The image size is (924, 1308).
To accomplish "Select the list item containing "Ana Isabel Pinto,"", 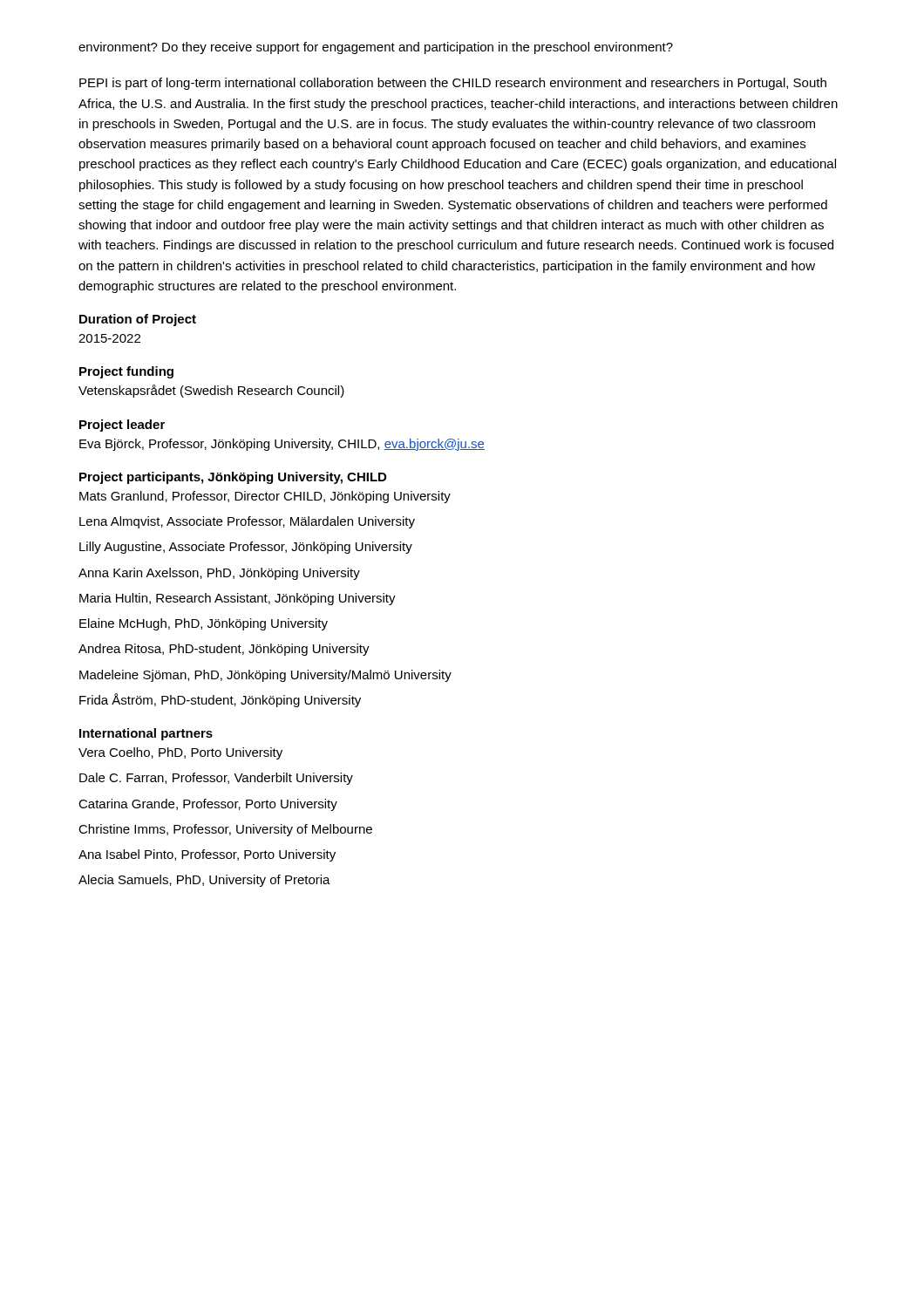I will (207, 854).
